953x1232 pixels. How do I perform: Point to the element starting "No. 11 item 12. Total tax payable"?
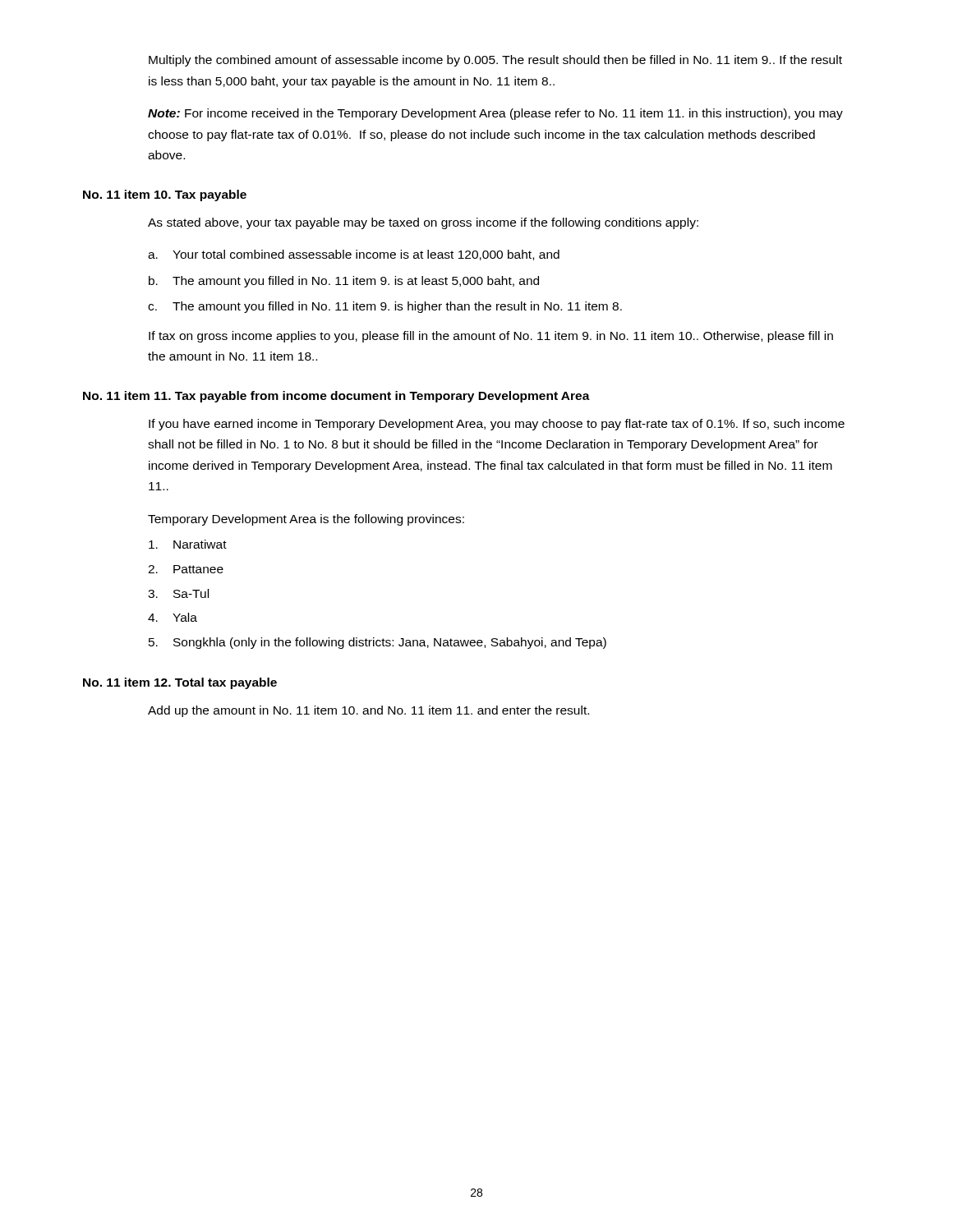[x=180, y=682]
